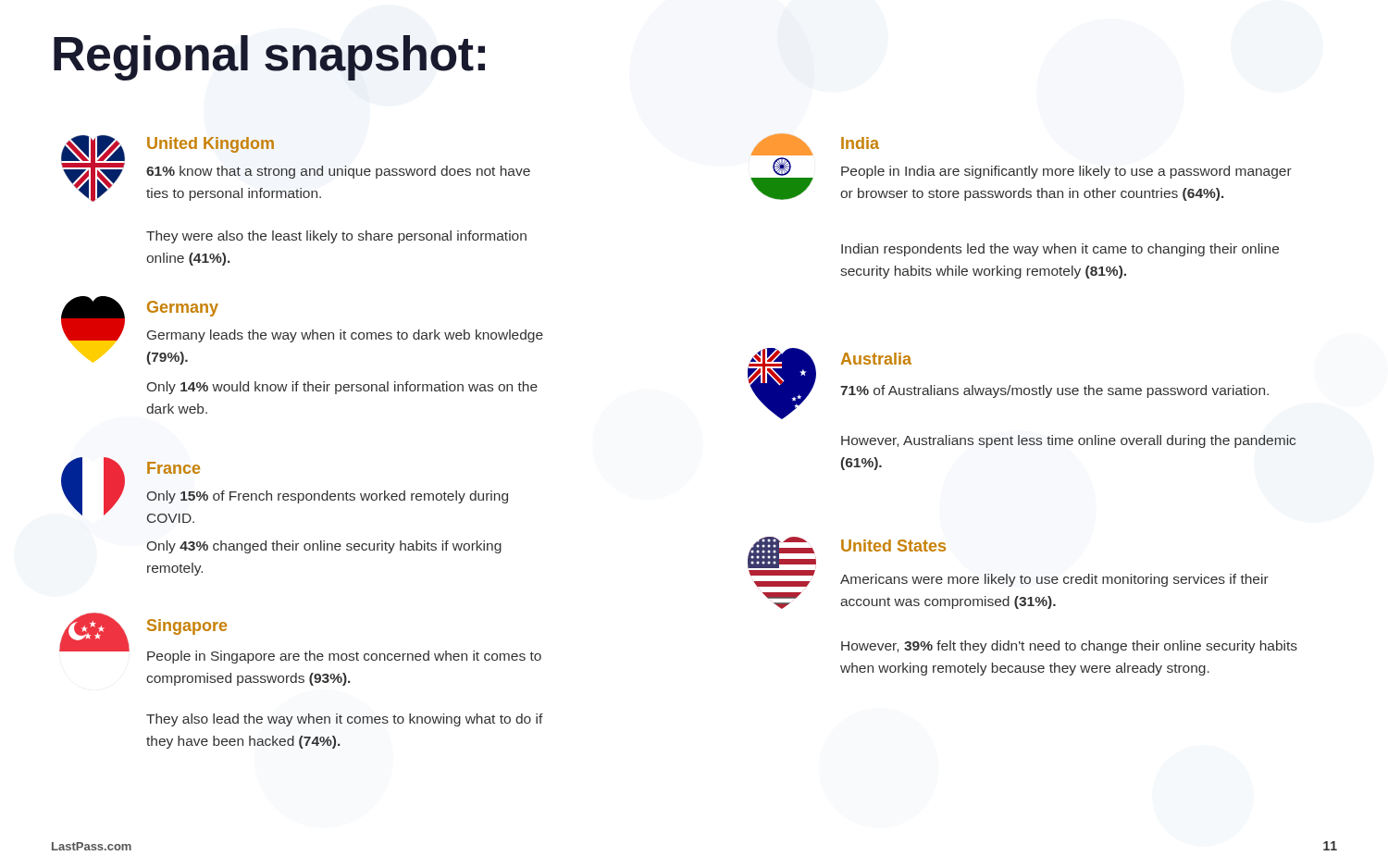Screen dimensions: 868x1388
Task: Locate the text "United Kingdom"
Action: [210, 143]
